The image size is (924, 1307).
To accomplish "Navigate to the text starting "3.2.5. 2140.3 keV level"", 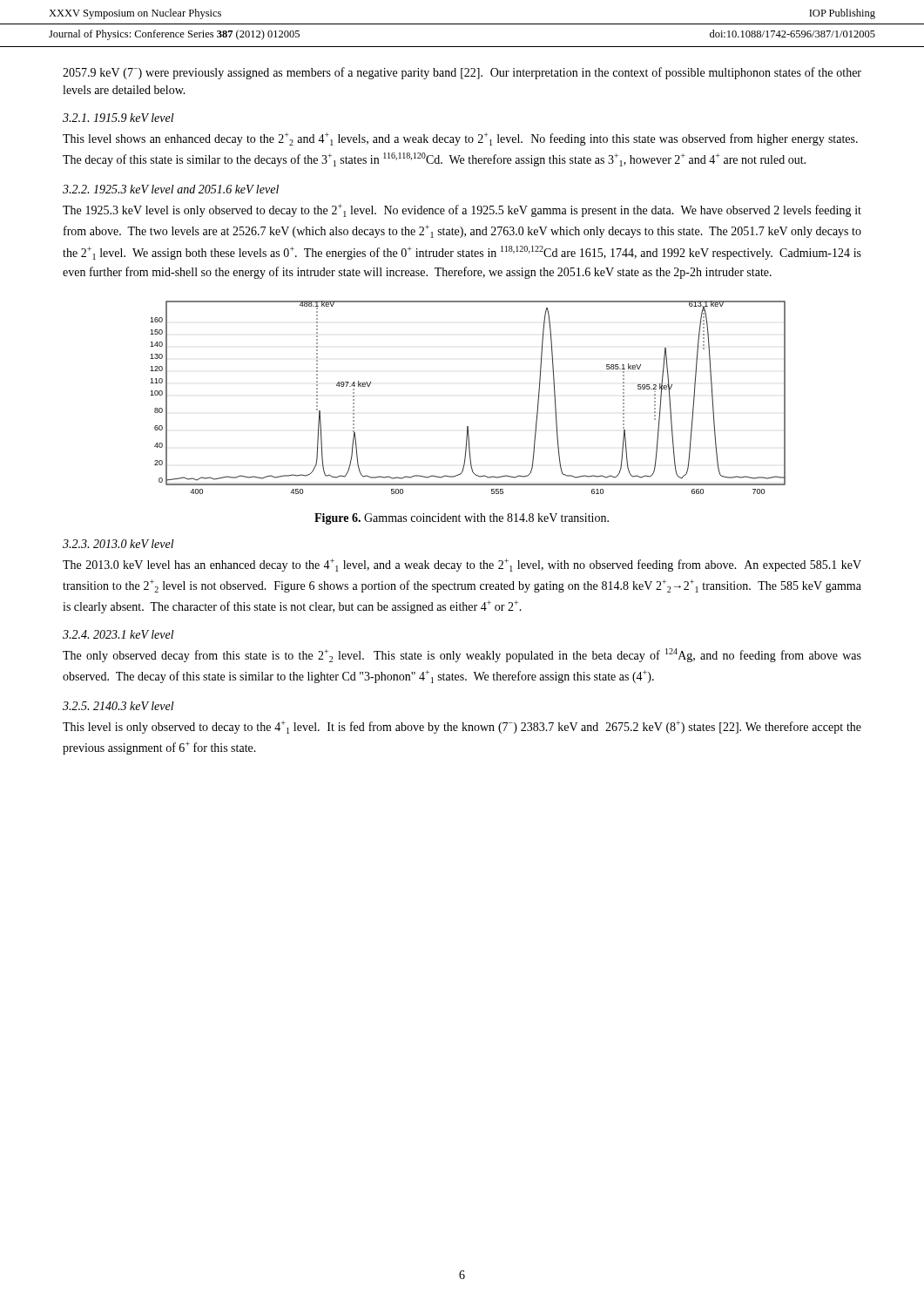I will pos(118,706).
